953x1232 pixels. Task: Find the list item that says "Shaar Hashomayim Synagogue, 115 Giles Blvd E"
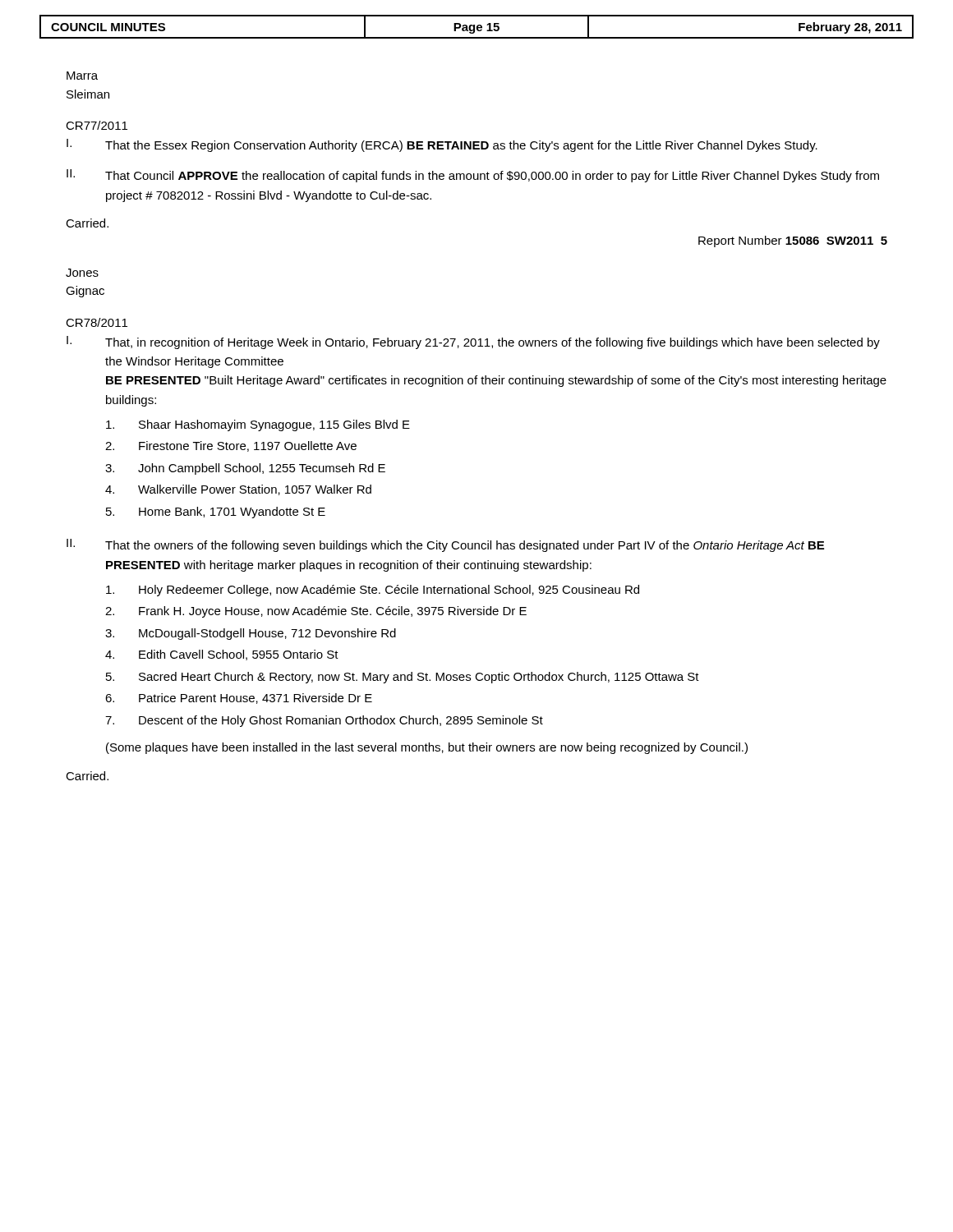click(x=258, y=425)
